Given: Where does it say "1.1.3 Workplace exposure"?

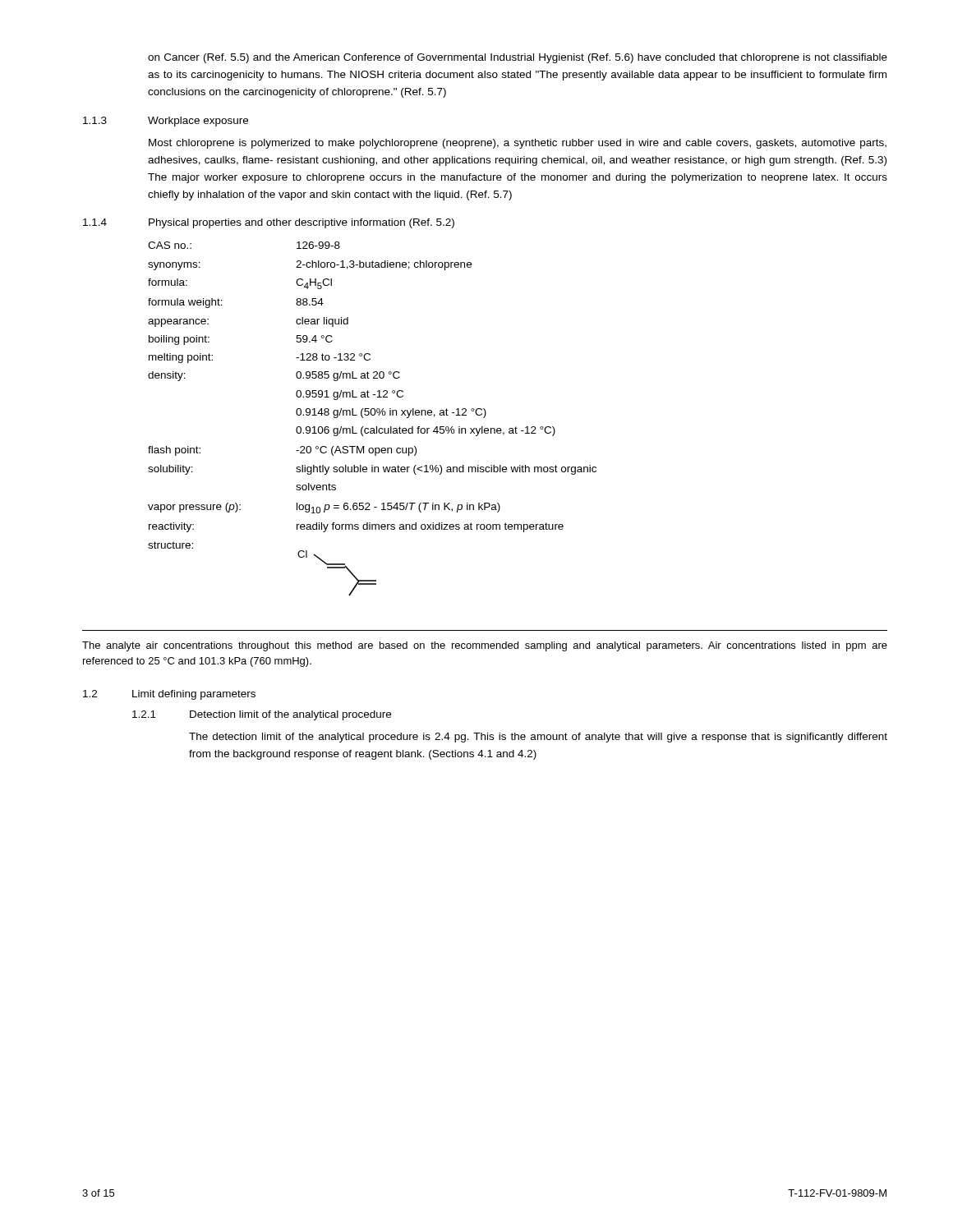Looking at the screenshot, I should 165,120.
